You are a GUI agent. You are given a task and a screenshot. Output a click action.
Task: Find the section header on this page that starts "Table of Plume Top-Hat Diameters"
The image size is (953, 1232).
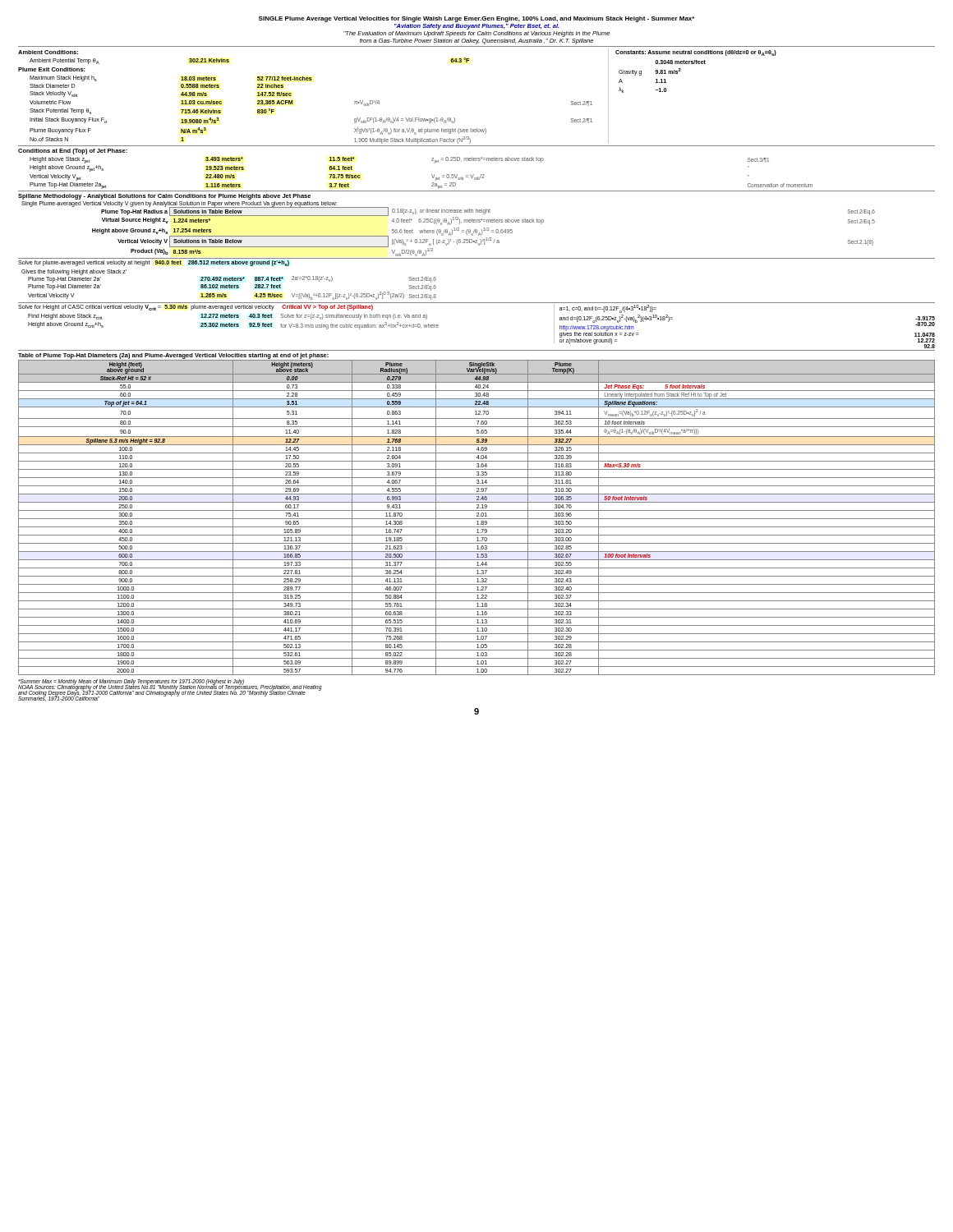point(173,355)
